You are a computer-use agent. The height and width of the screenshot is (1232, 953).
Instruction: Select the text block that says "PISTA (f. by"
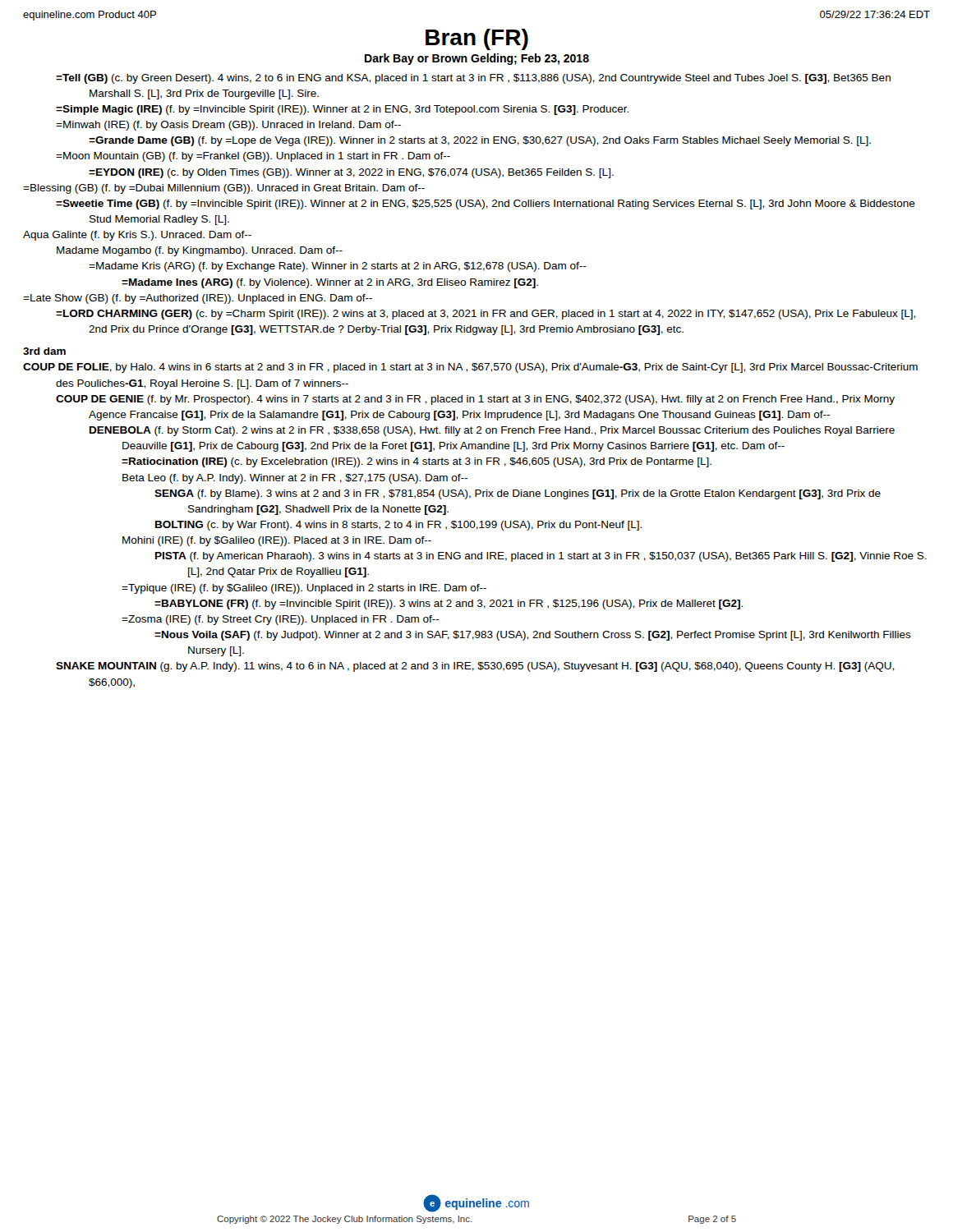tap(542, 564)
